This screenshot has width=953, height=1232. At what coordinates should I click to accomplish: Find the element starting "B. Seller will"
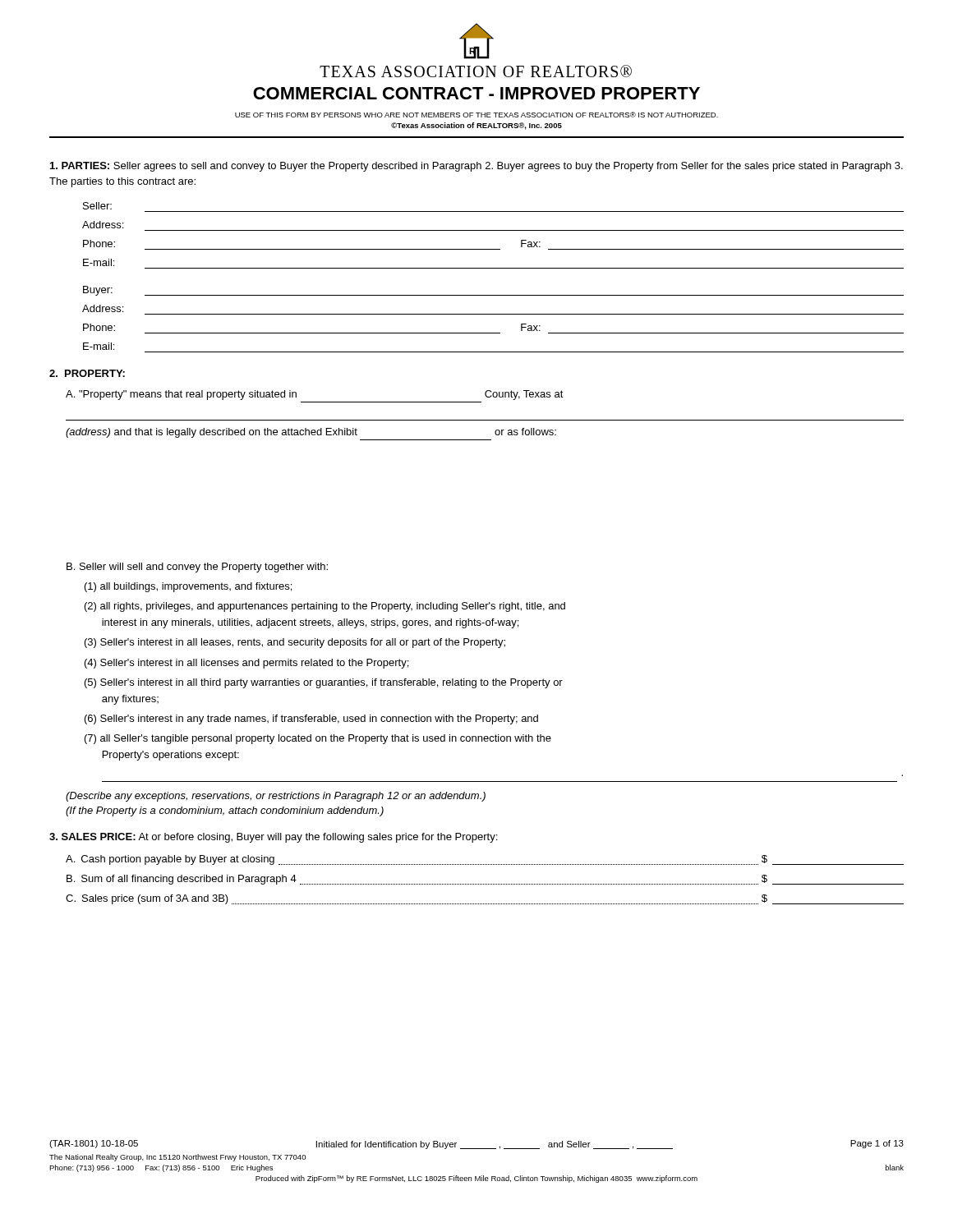[485, 670]
